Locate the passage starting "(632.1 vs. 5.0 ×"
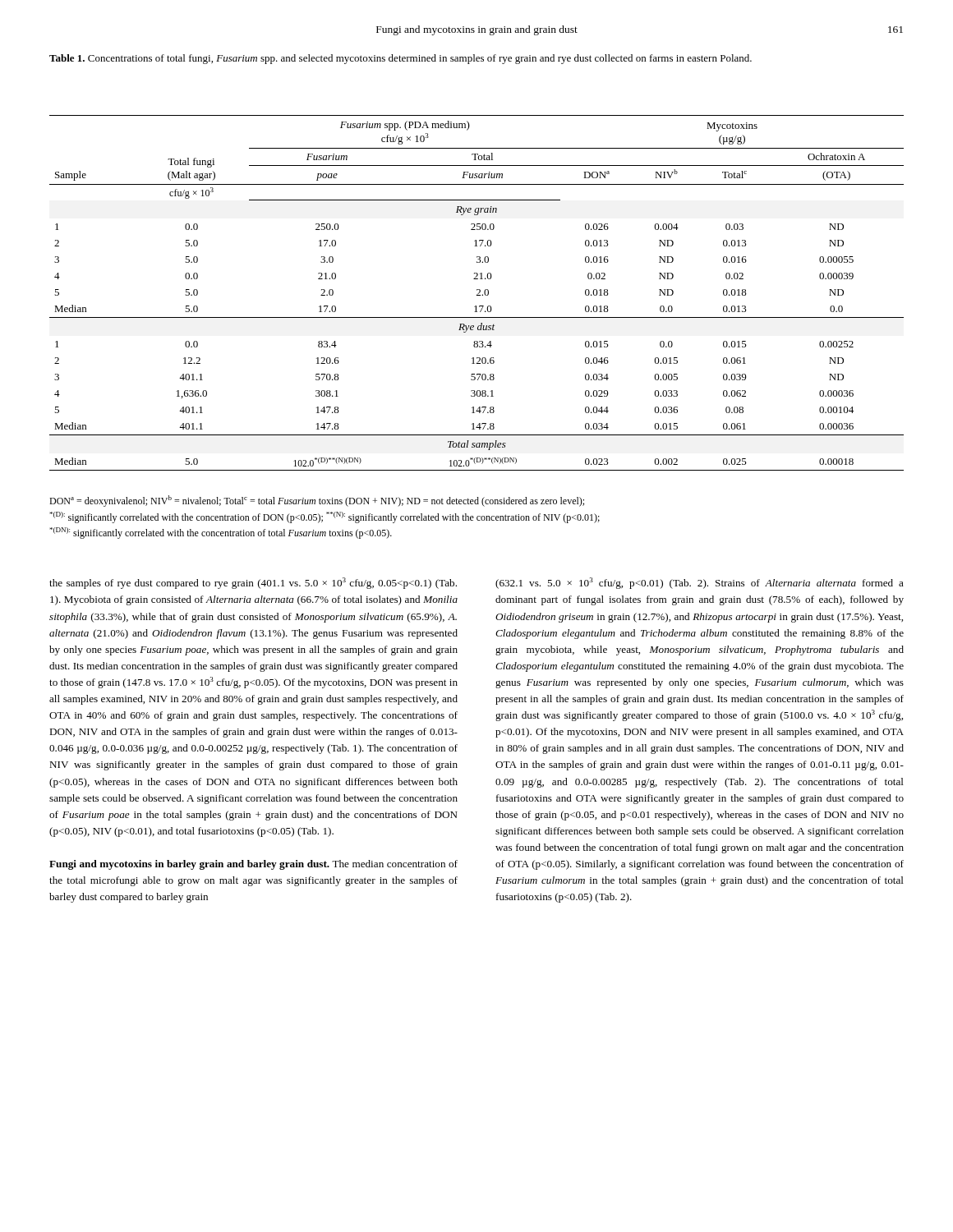The width and height of the screenshot is (953, 1232). click(x=700, y=739)
